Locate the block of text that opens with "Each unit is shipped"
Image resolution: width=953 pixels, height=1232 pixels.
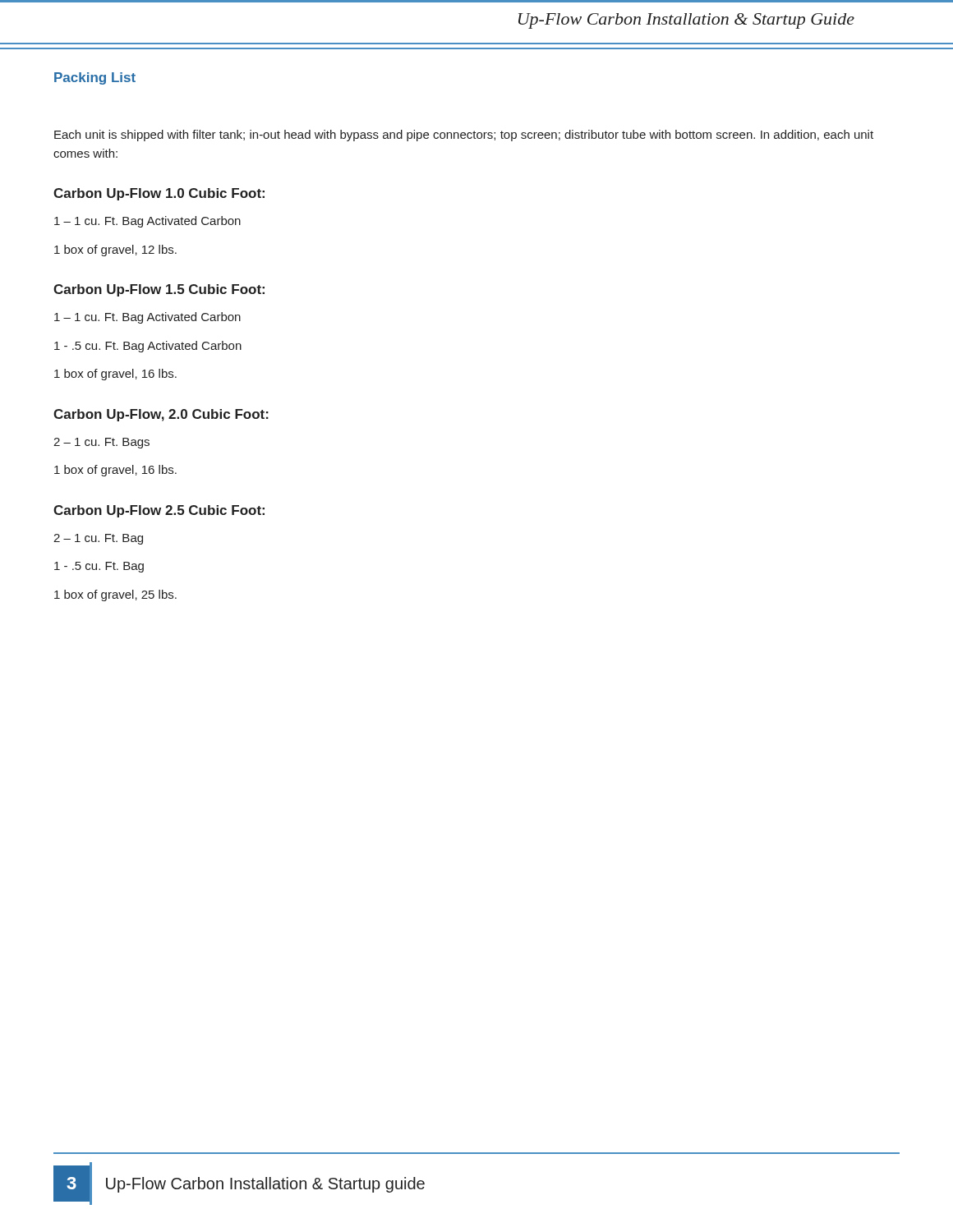pyautogui.click(x=463, y=144)
